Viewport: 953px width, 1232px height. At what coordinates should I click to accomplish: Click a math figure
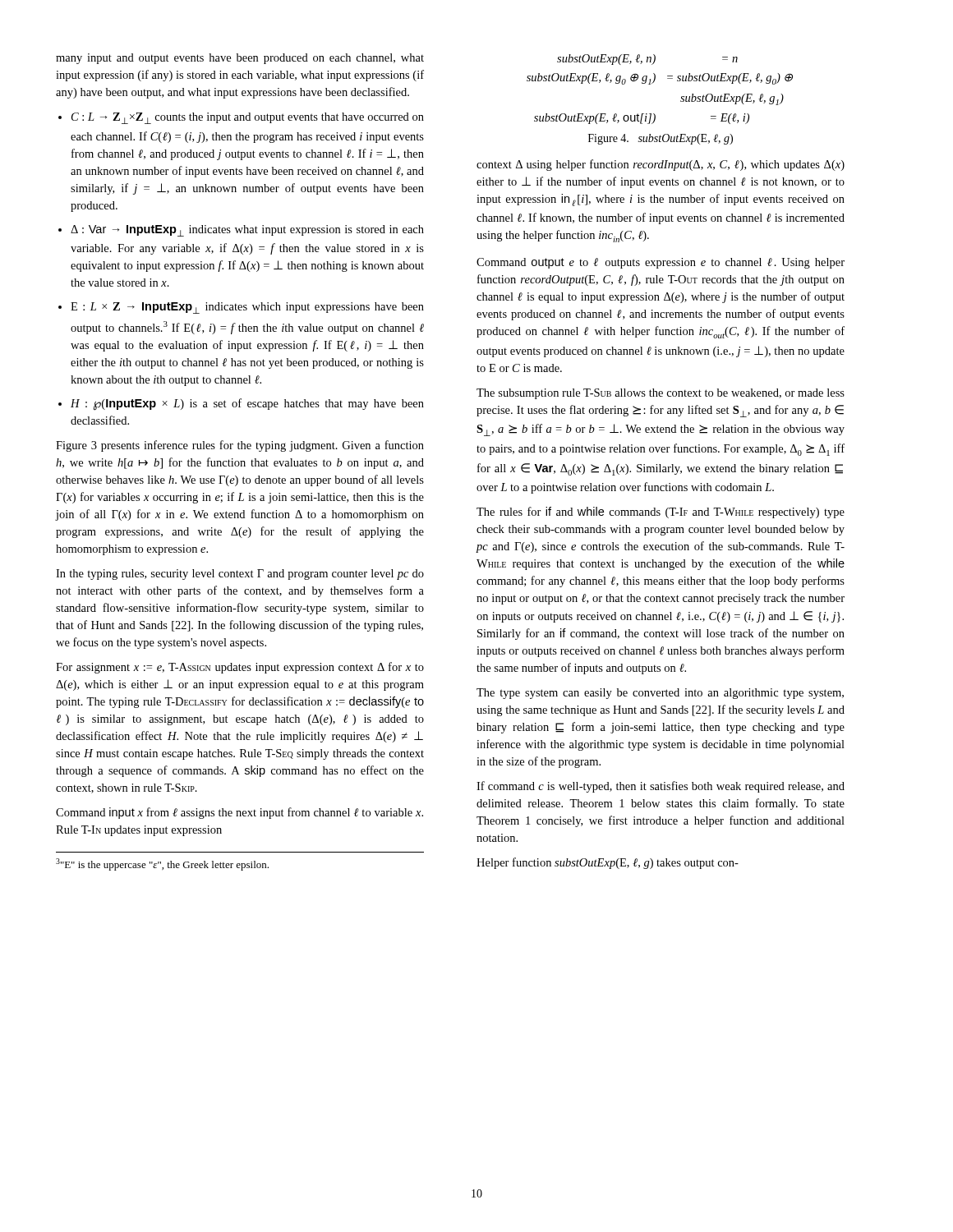coord(661,88)
